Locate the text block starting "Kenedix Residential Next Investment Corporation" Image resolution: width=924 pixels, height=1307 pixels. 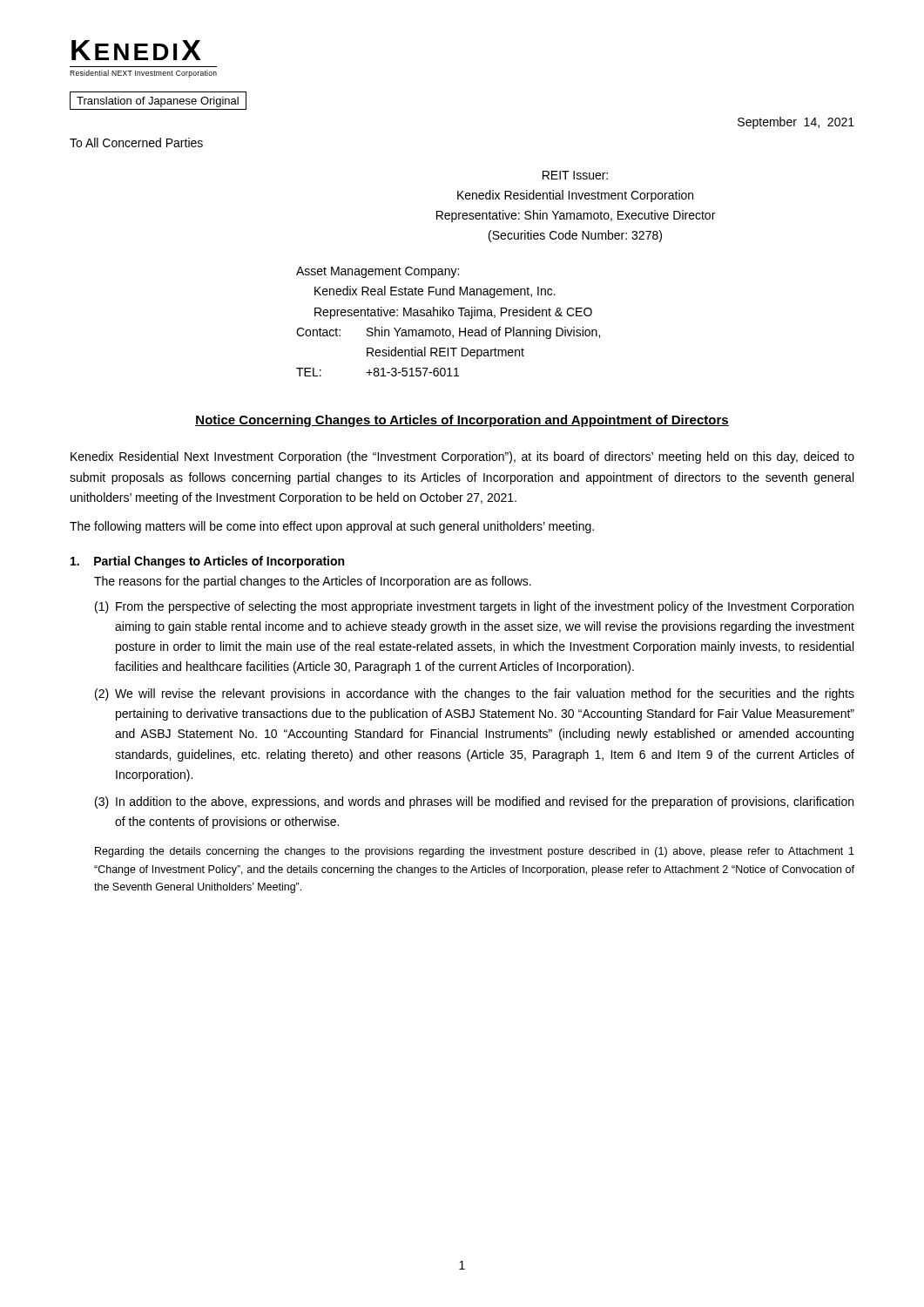[462, 477]
